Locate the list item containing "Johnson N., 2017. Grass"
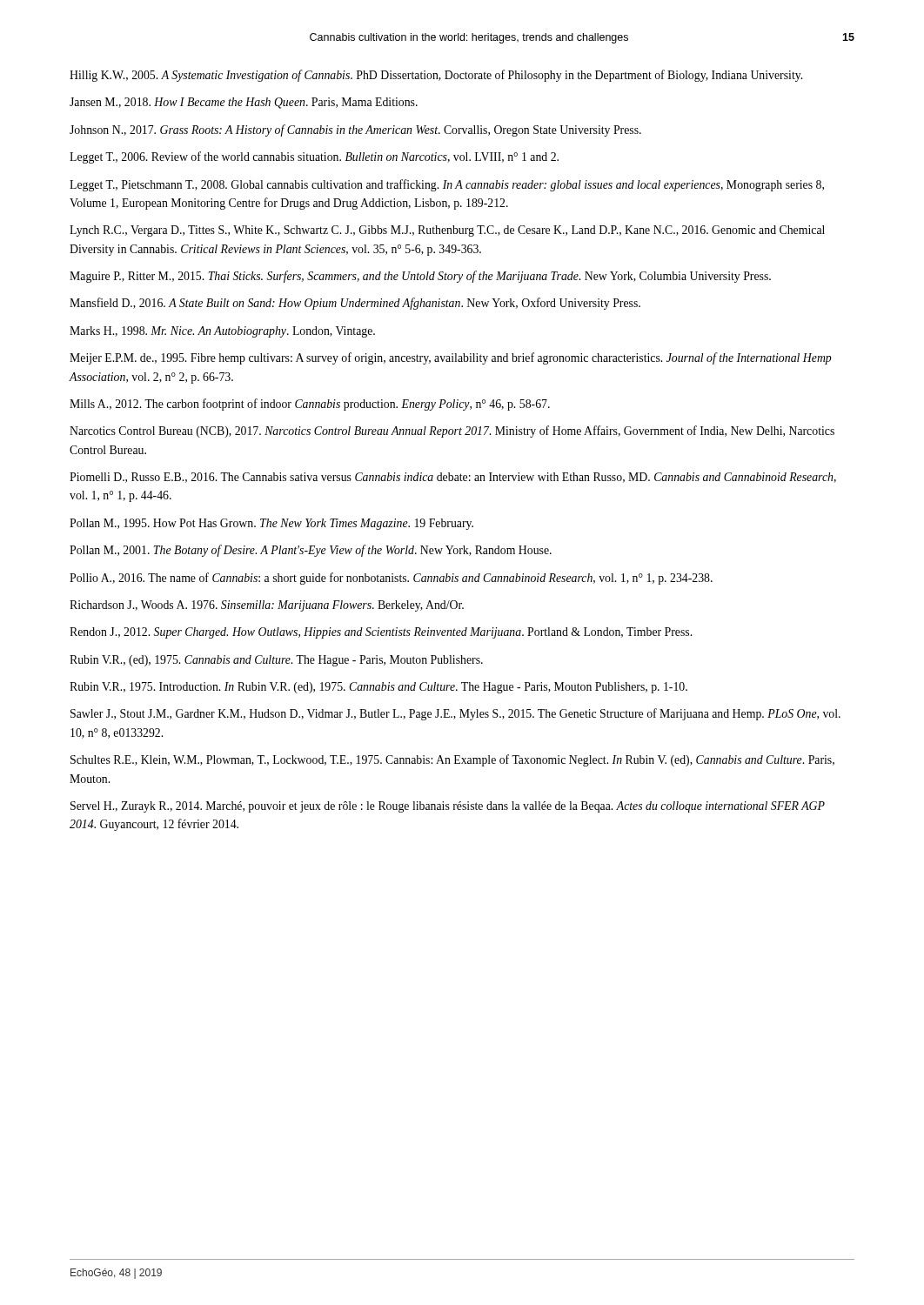The image size is (924, 1305). click(x=356, y=130)
